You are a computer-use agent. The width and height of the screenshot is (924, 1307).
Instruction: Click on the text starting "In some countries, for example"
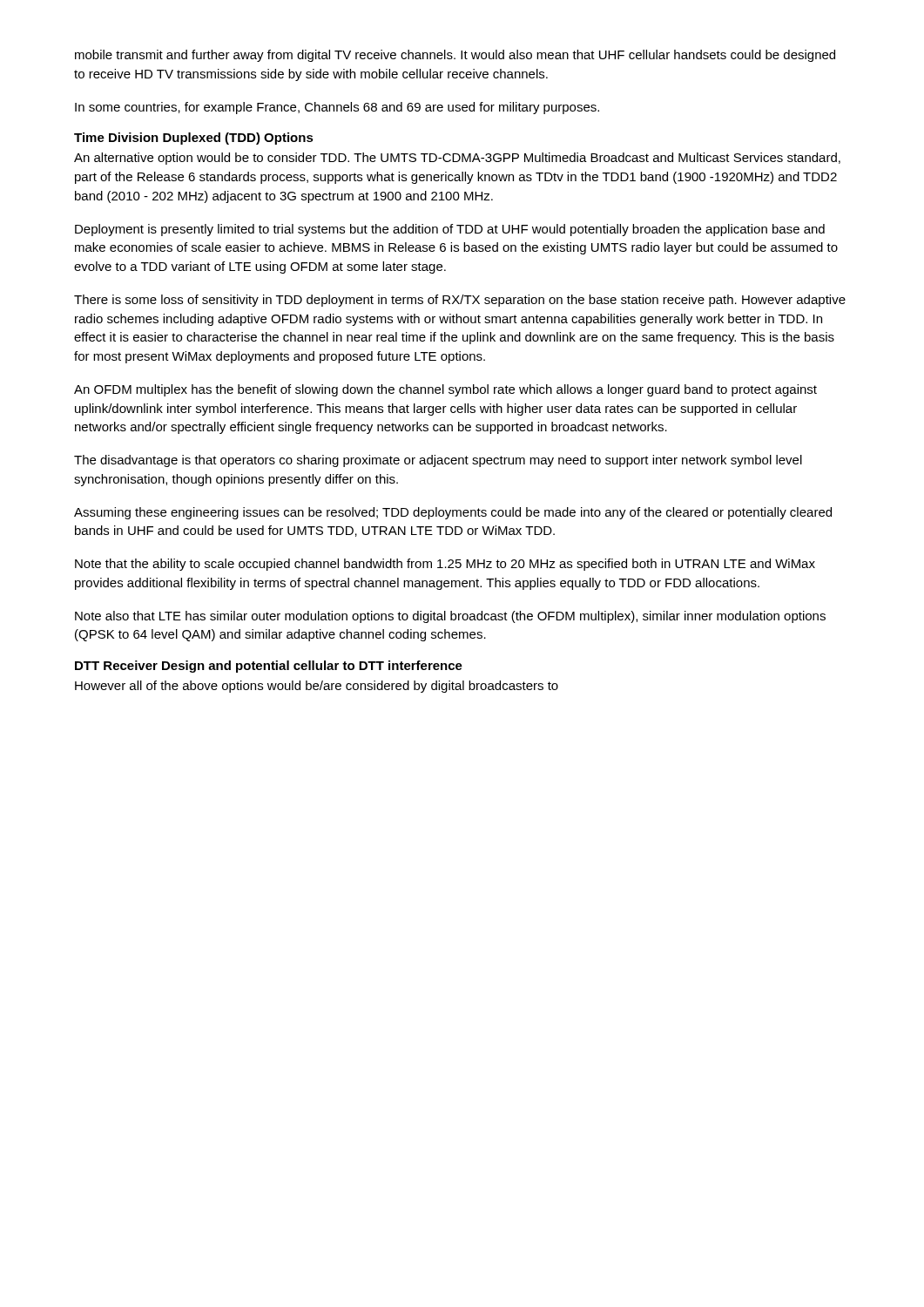point(337,106)
